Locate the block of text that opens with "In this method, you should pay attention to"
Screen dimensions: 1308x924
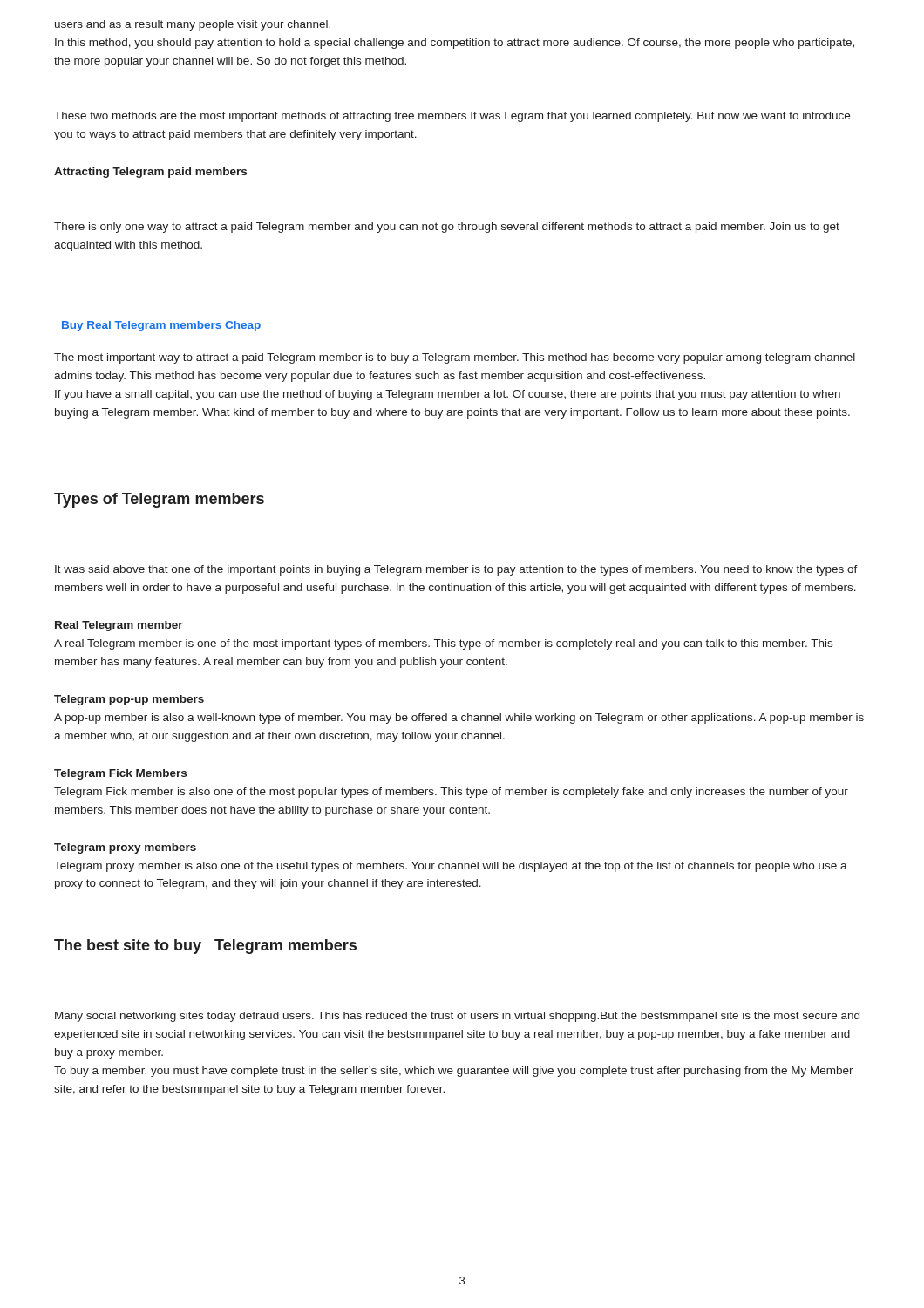coord(455,51)
